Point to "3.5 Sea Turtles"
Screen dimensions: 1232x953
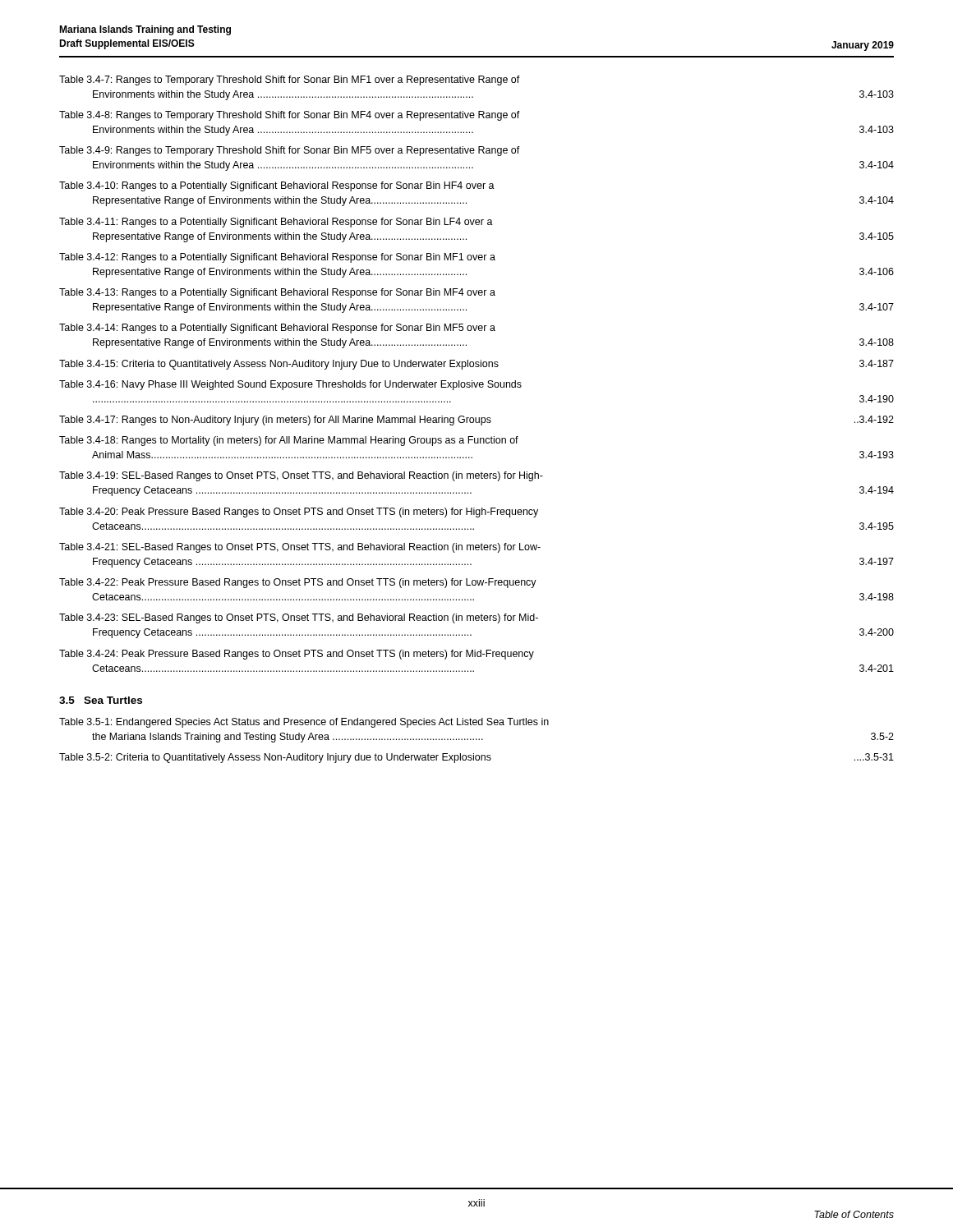[x=101, y=700]
